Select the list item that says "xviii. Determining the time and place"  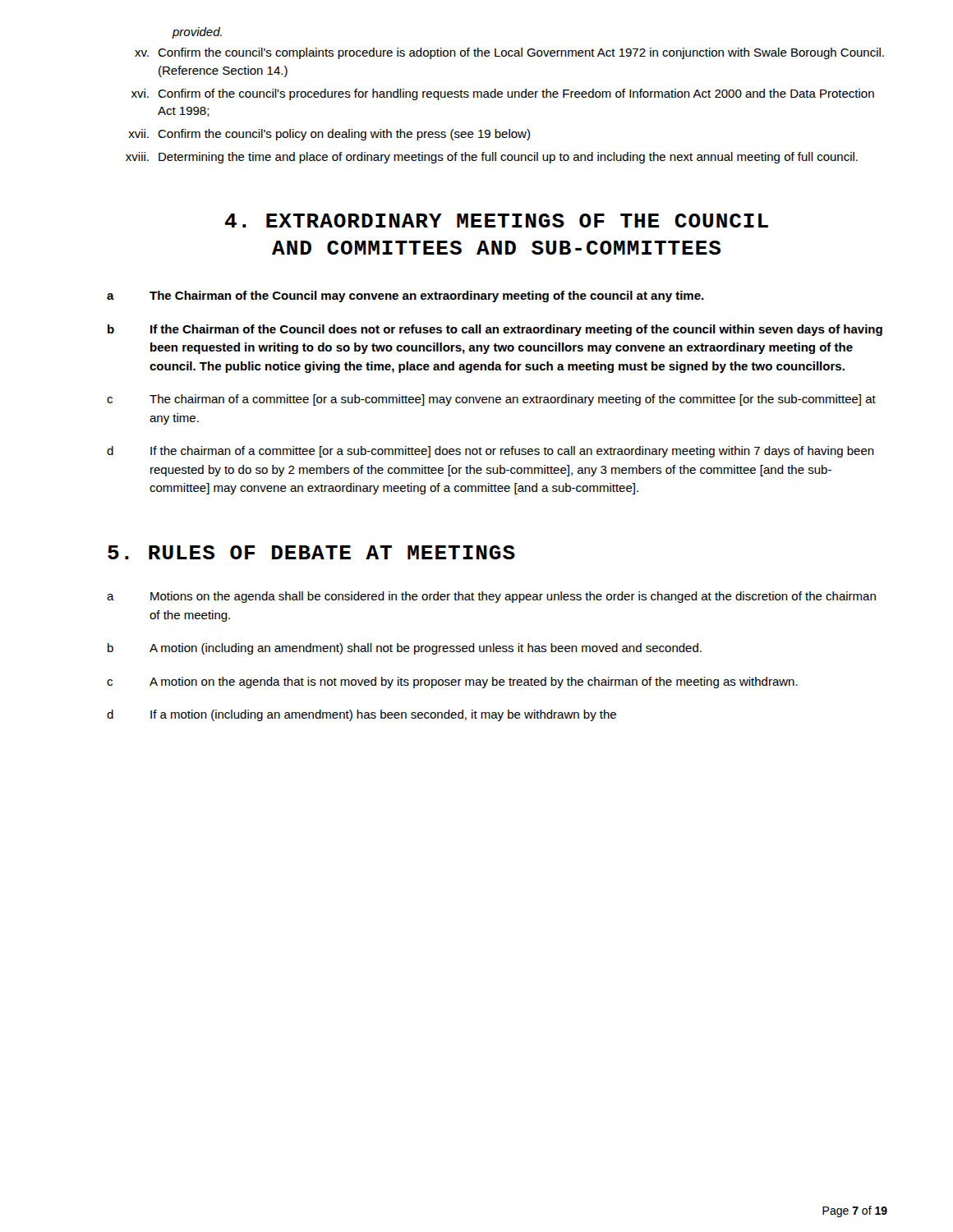[497, 157]
